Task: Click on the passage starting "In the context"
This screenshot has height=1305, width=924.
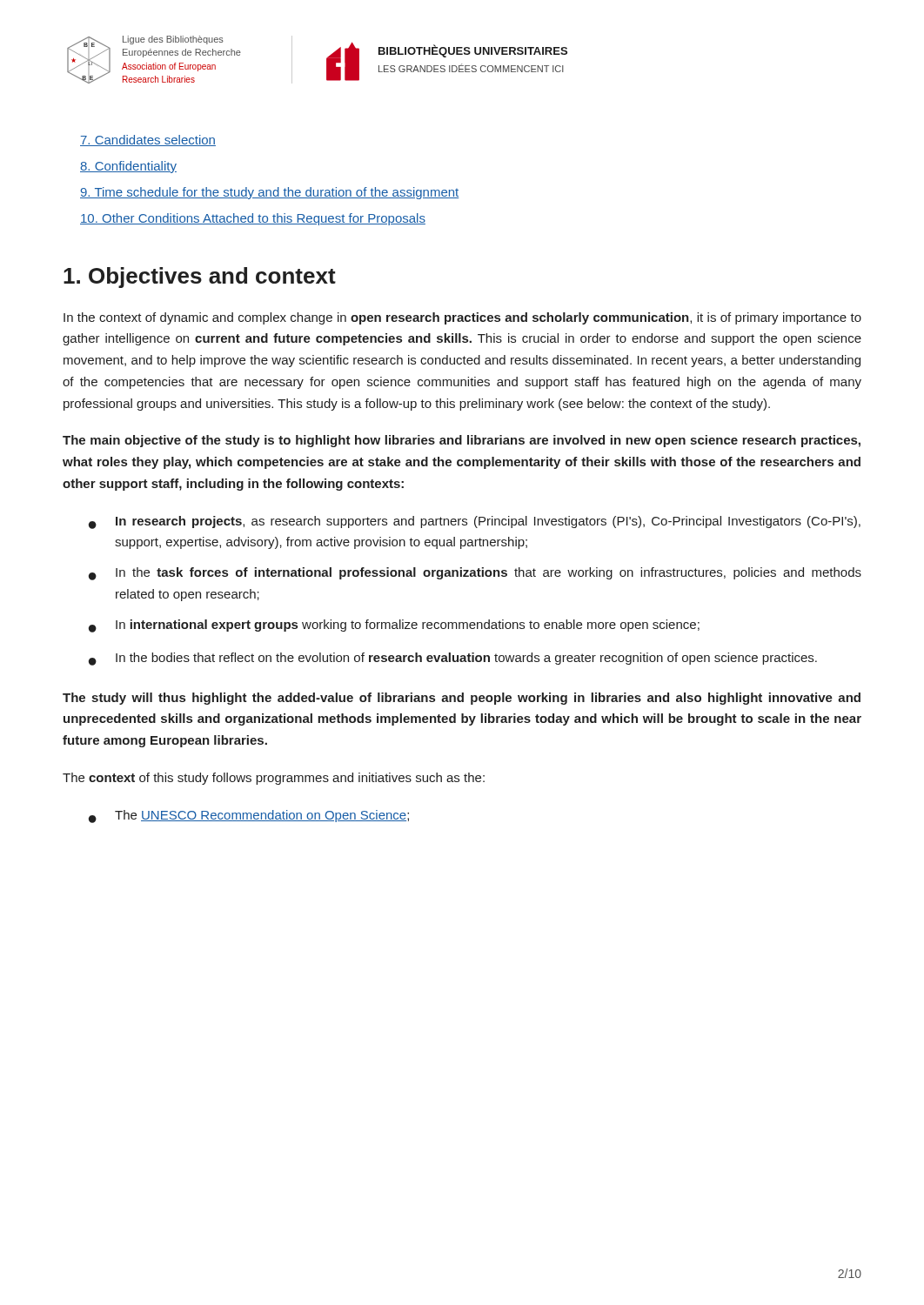Action: pos(462,360)
